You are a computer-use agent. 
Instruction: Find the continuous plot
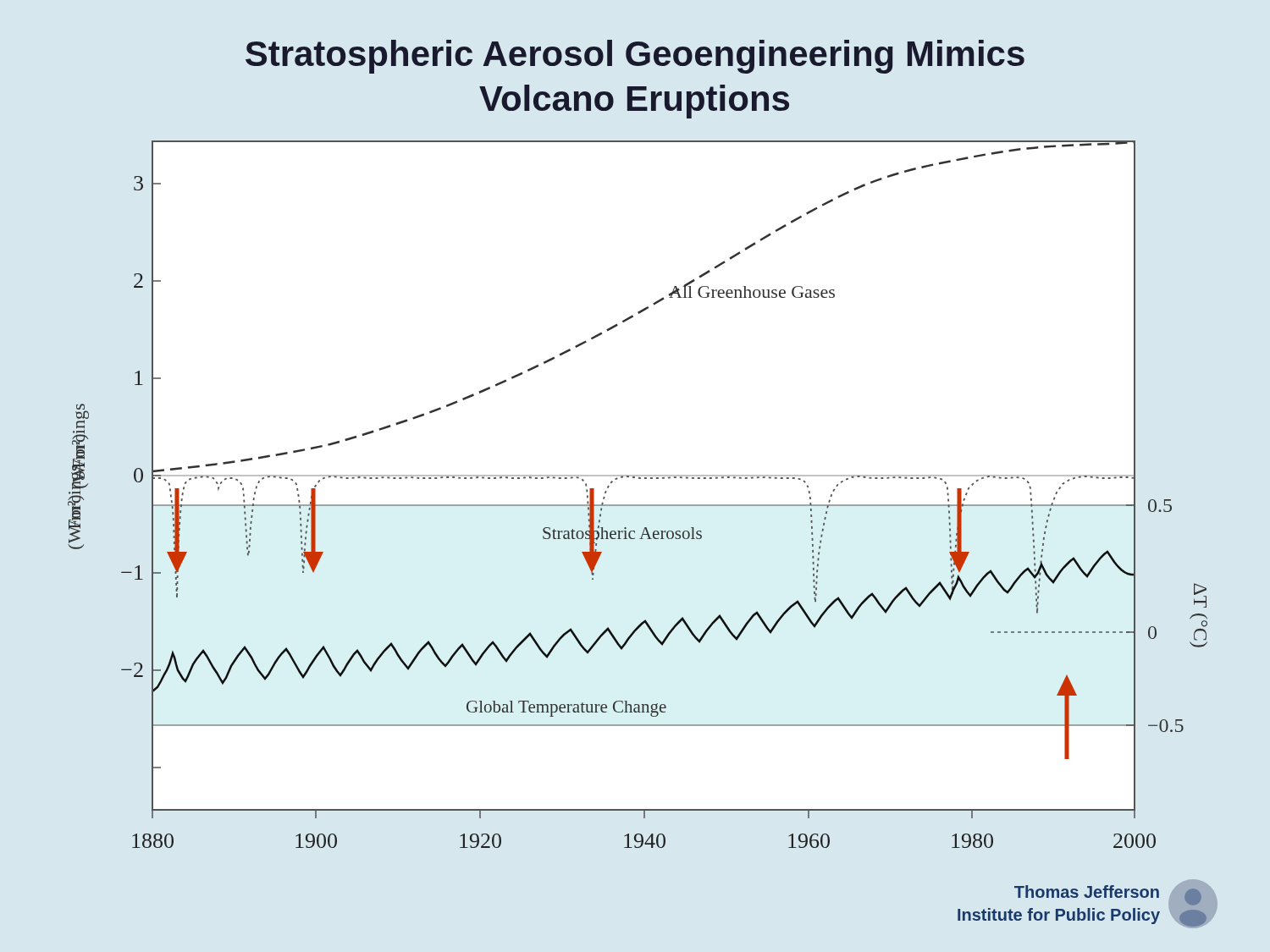pyautogui.click(x=635, y=501)
